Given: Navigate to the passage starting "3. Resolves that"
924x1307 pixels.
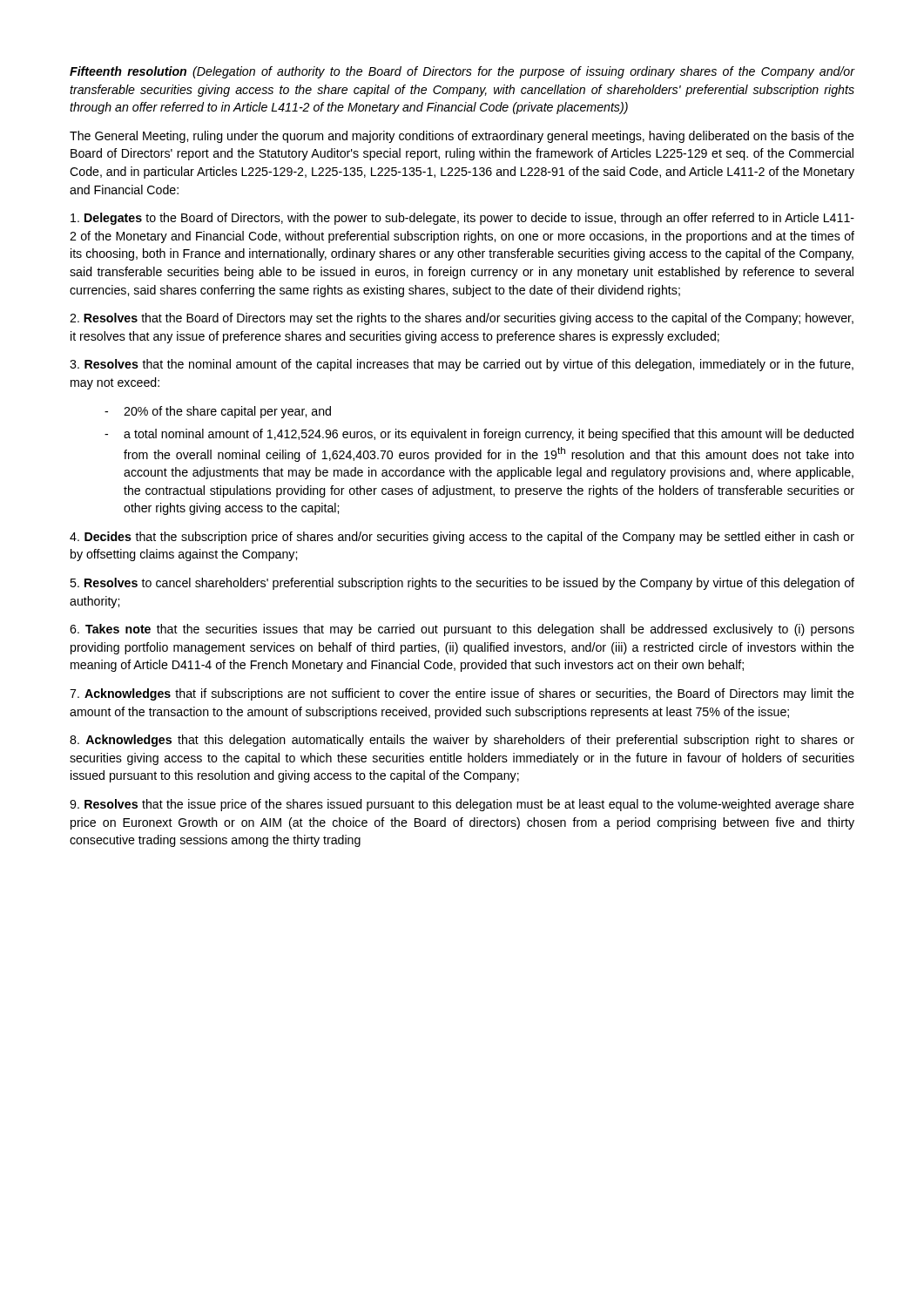Looking at the screenshot, I should click(x=462, y=437).
